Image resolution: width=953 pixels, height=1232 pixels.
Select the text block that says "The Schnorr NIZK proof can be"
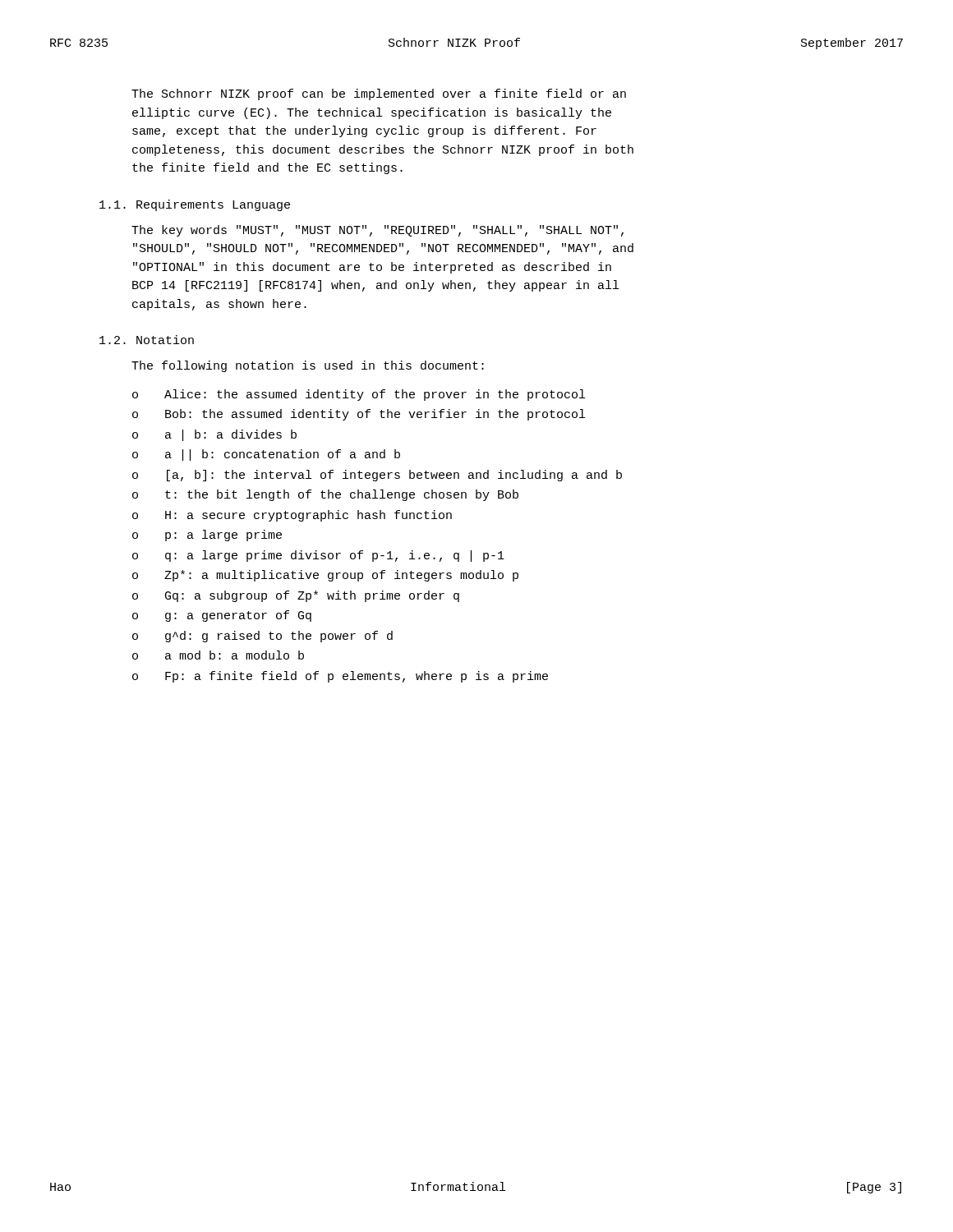point(383,132)
